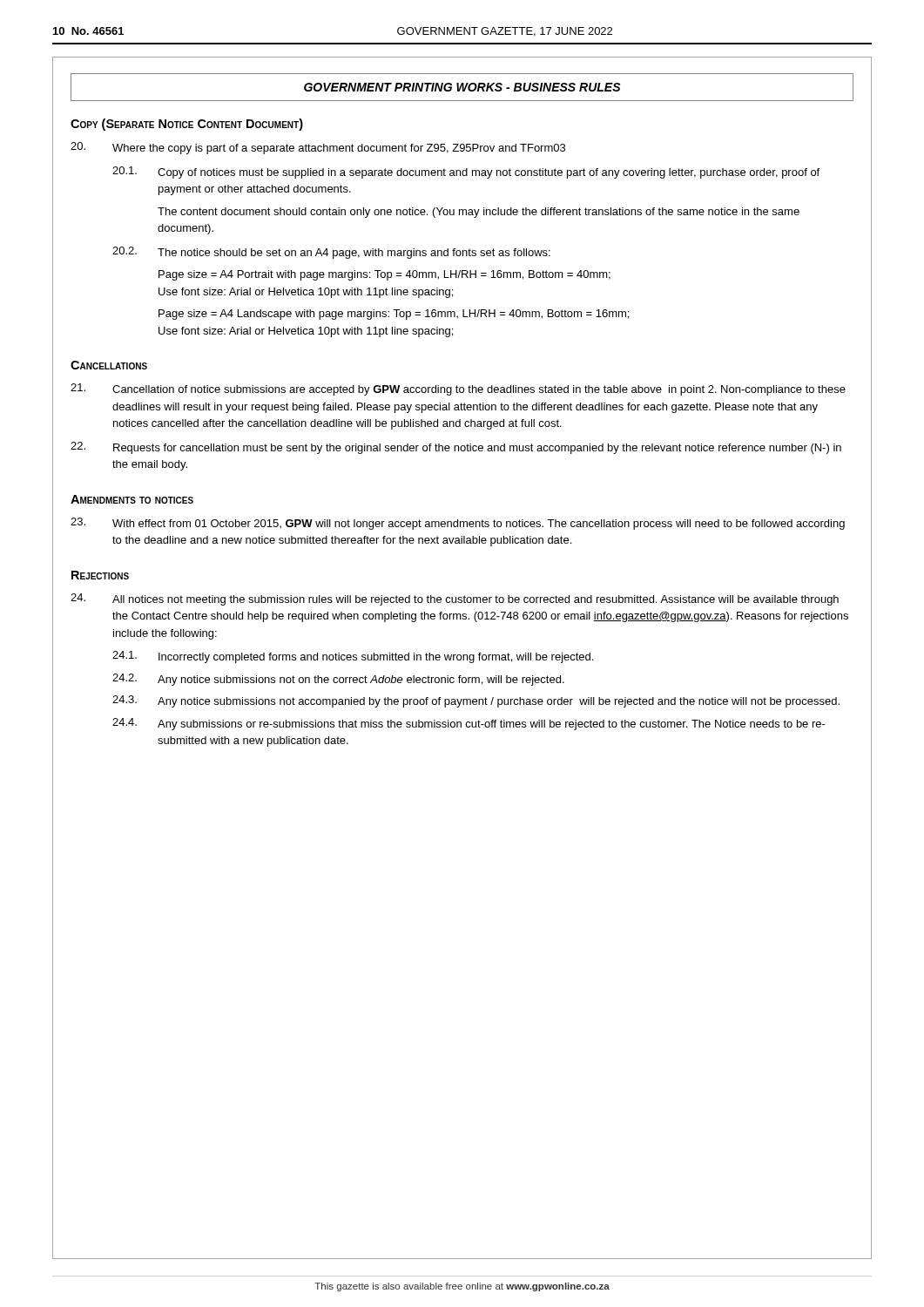The width and height of the screenshot is (924, 1307).
Task: Select the text starting "20. Where the copy"
Action: pos(462,148)
